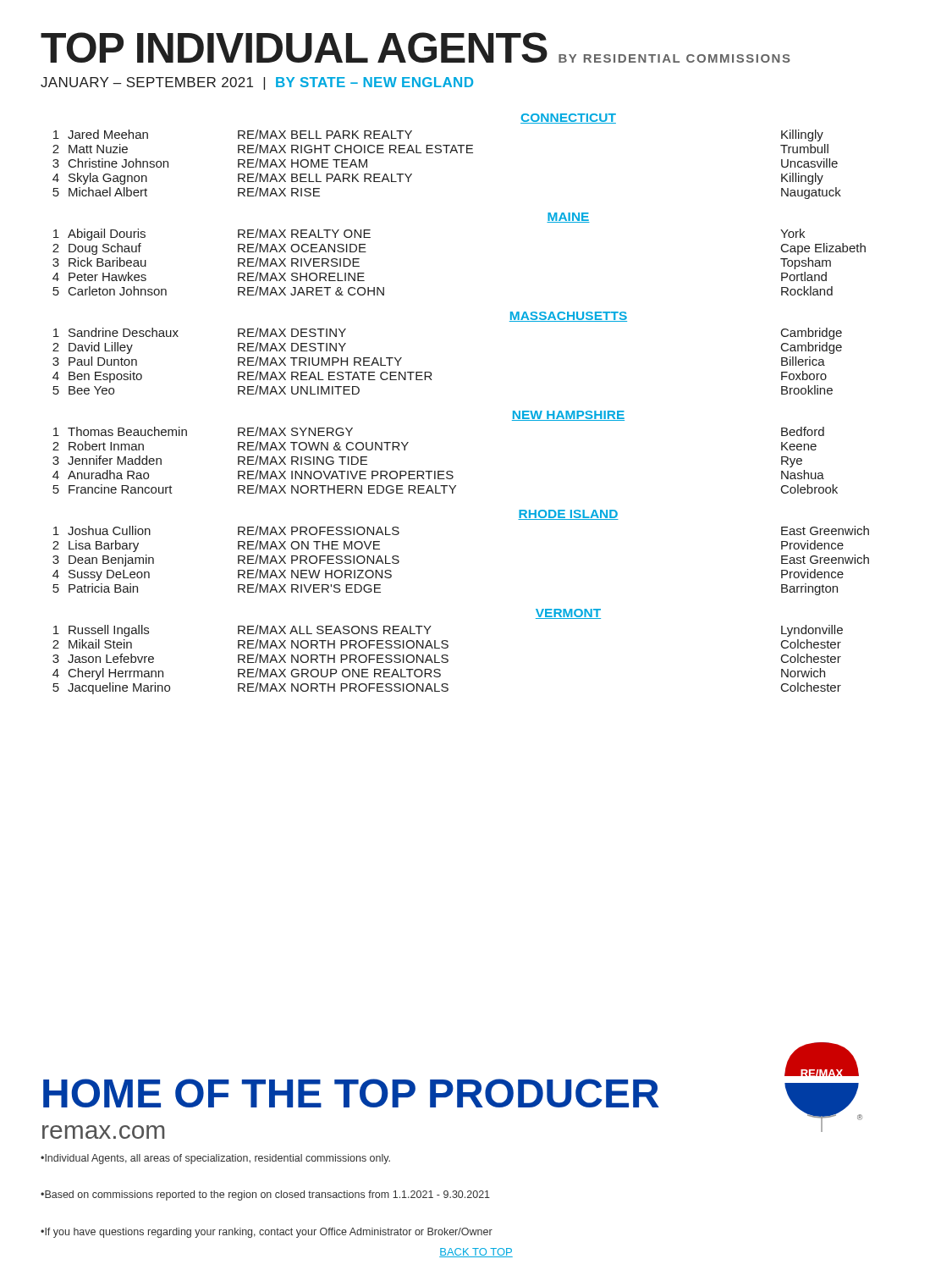Find "NEW HAMPSHIRE" on this page
Screen dimensions: 1270x952
(568, 414)
